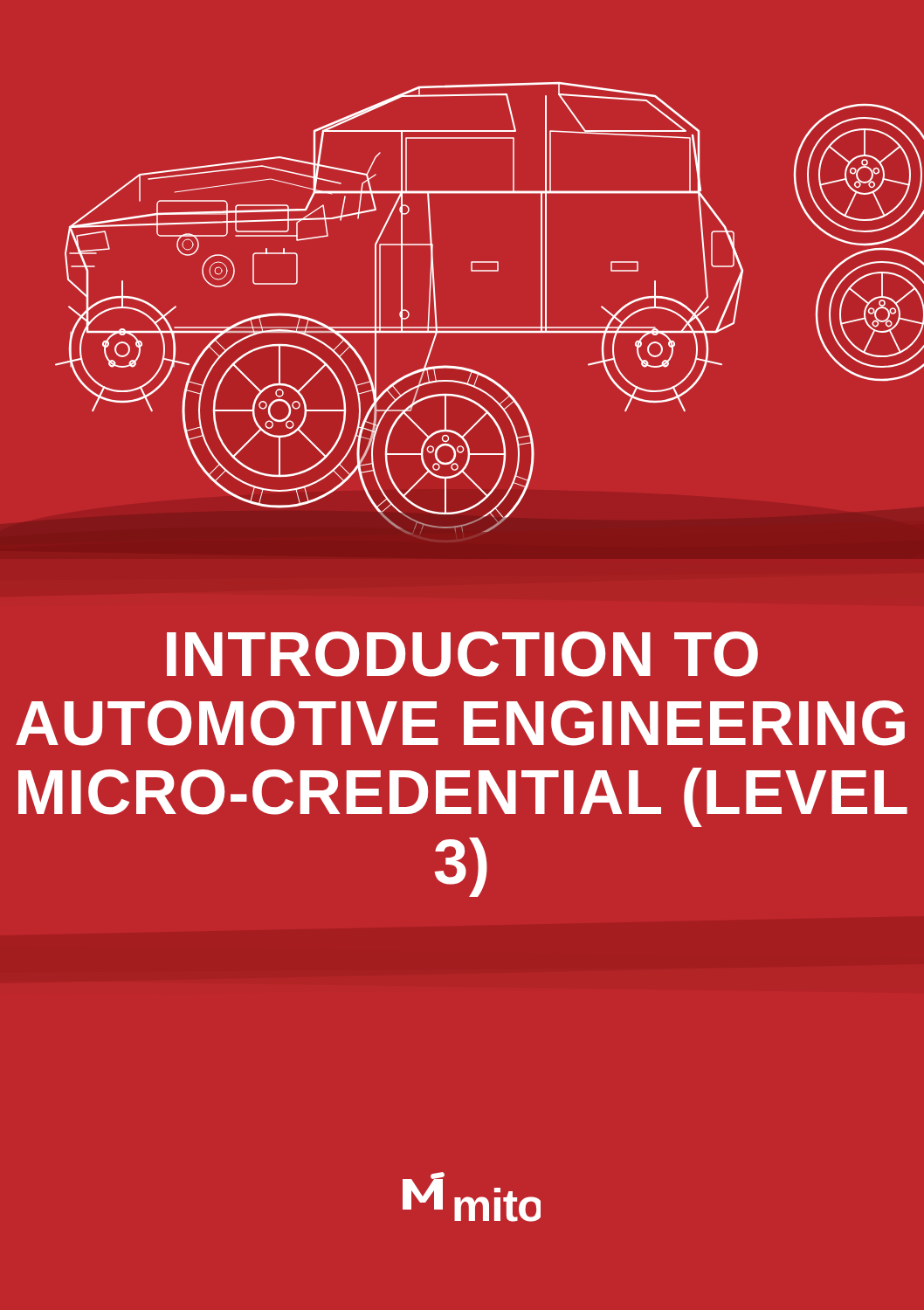Select the logo

pos(462,1210)
